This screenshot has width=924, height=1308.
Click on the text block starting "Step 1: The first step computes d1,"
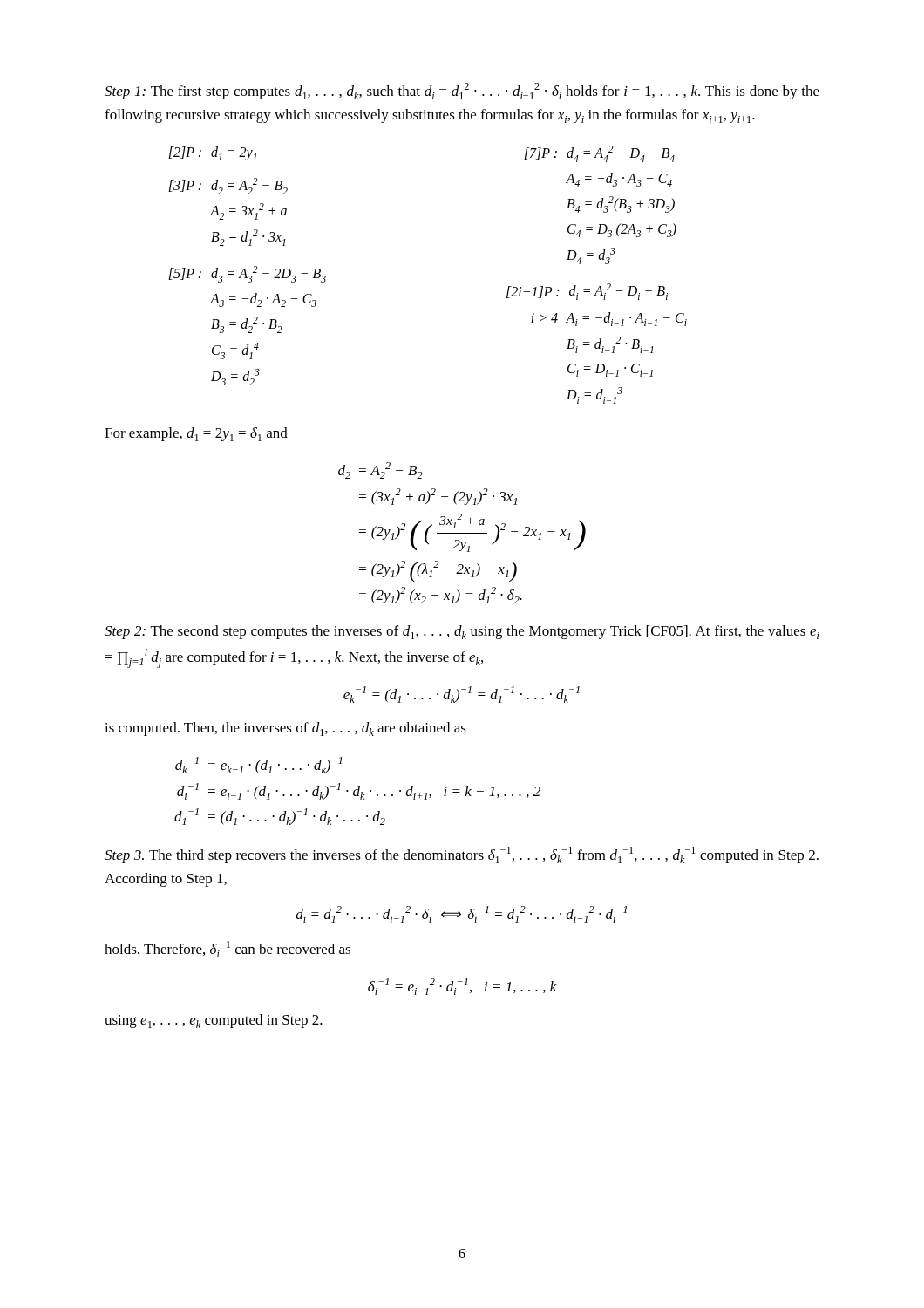point(462,103)
